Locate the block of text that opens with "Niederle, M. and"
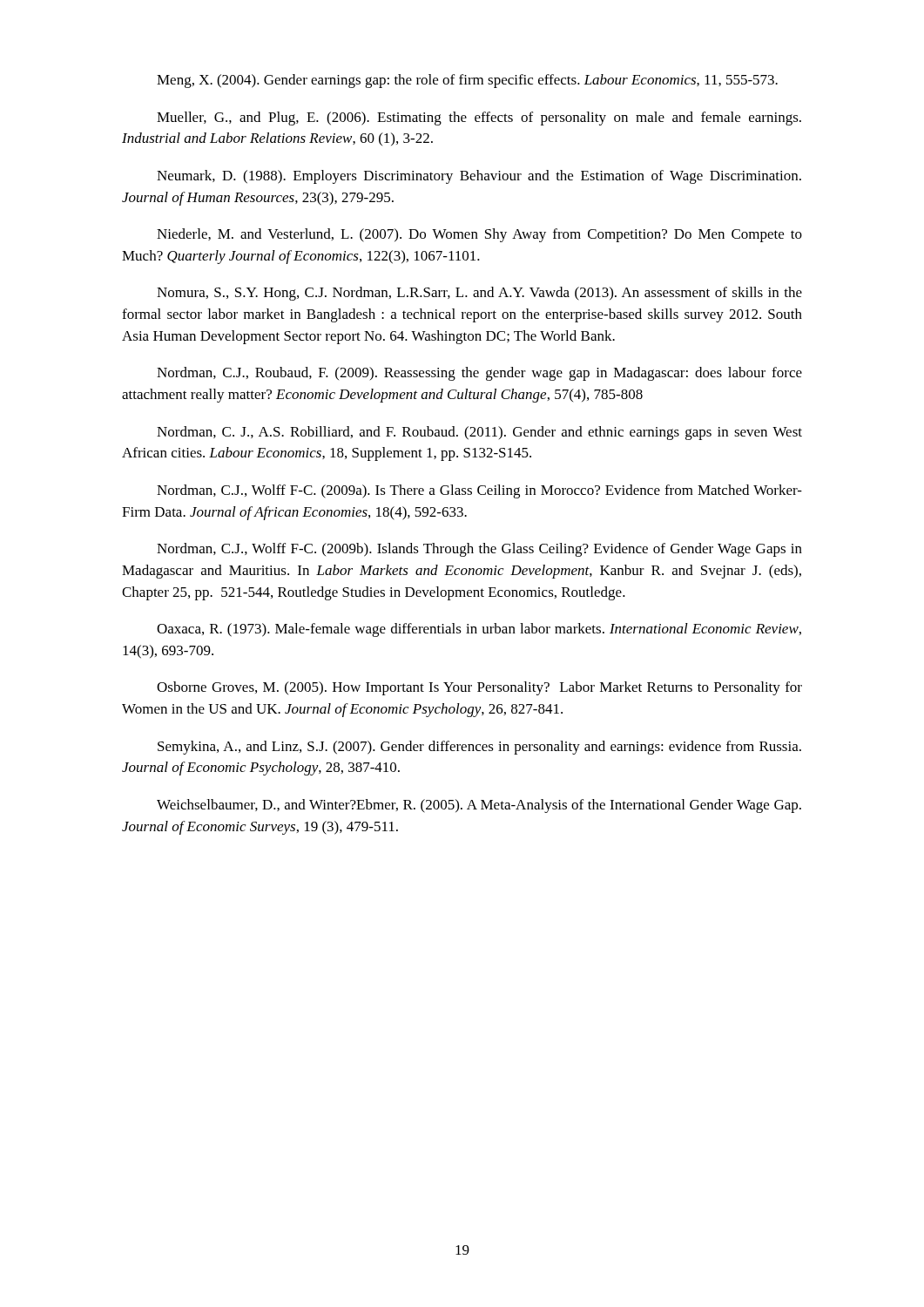 (x=462, y=245)
